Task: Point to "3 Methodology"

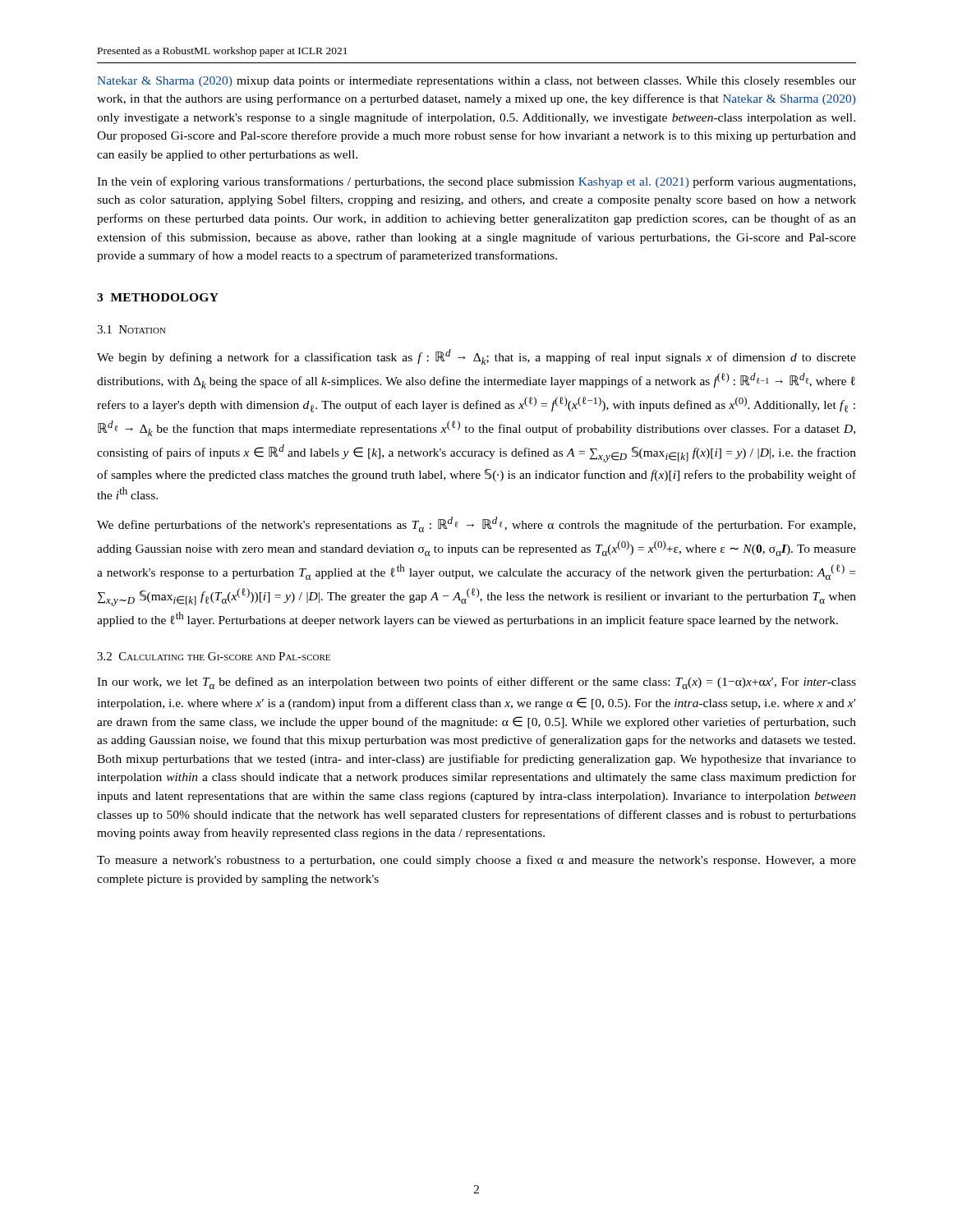Action: 158,297
